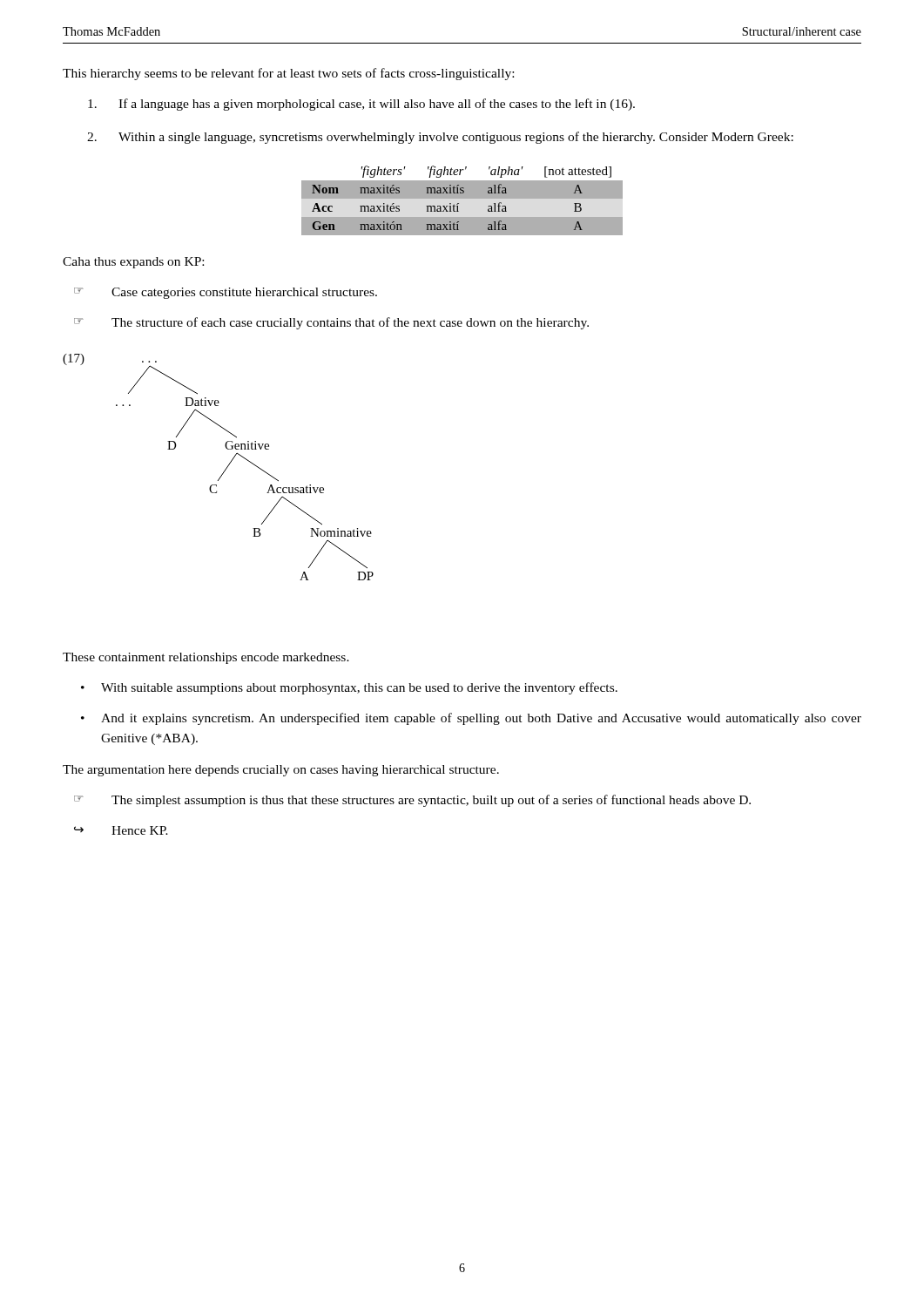Locate the block of text that opens with "If a language has a given morphological"
Viewport: 924px width, 1307px height.
pos(462,104)
